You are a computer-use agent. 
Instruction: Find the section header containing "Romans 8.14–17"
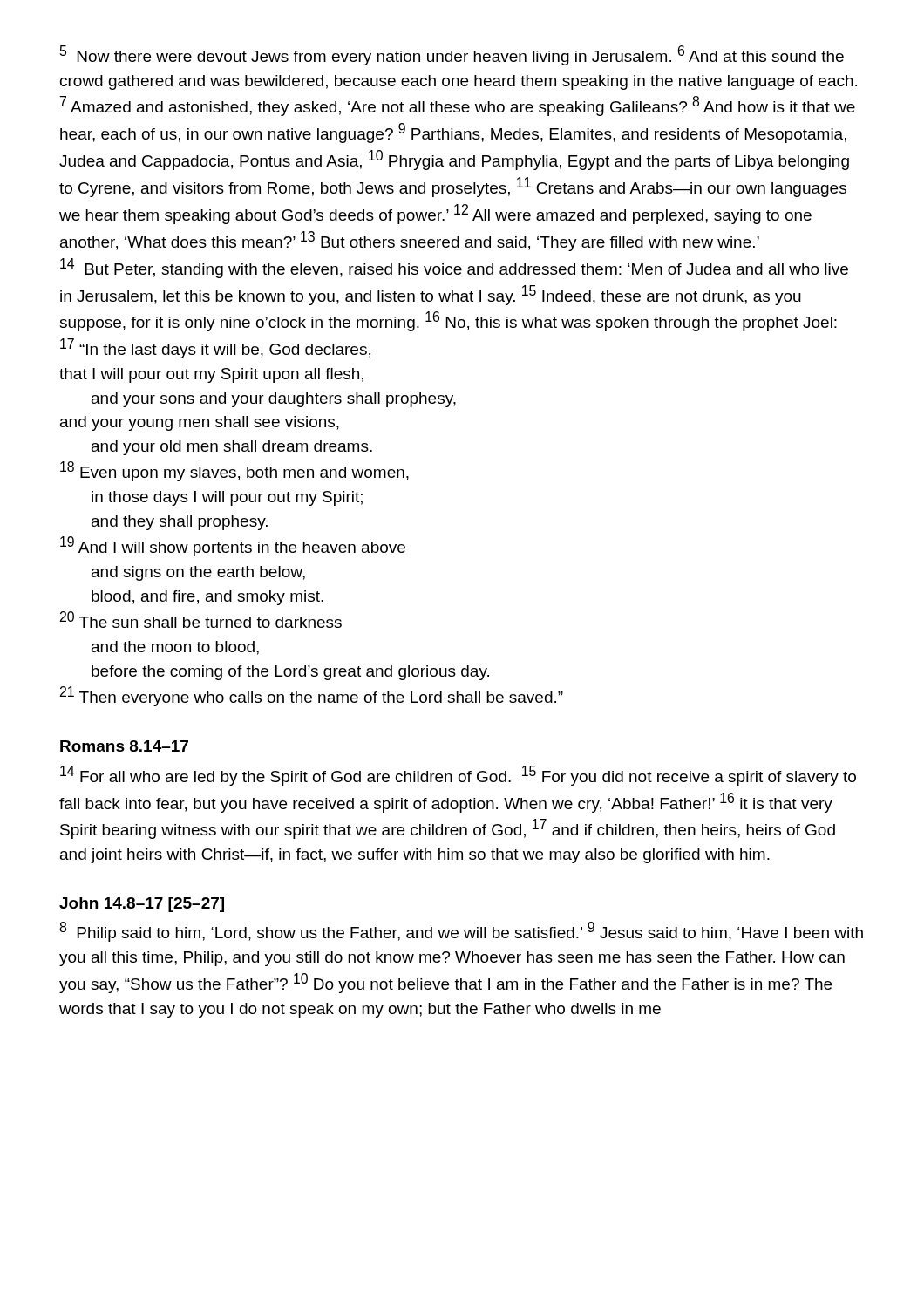point(124,746)
